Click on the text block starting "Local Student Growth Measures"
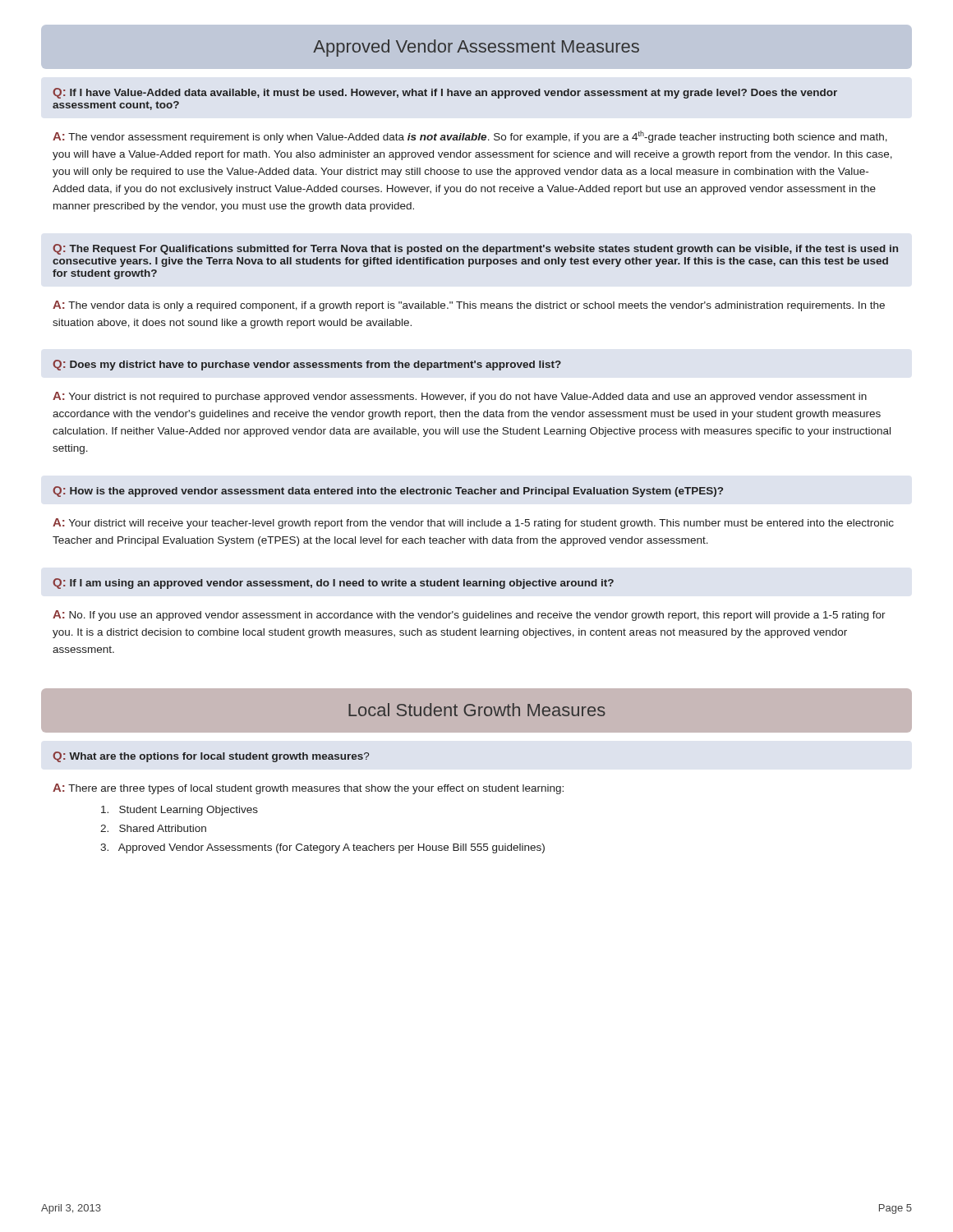 [x=476, y=710]
